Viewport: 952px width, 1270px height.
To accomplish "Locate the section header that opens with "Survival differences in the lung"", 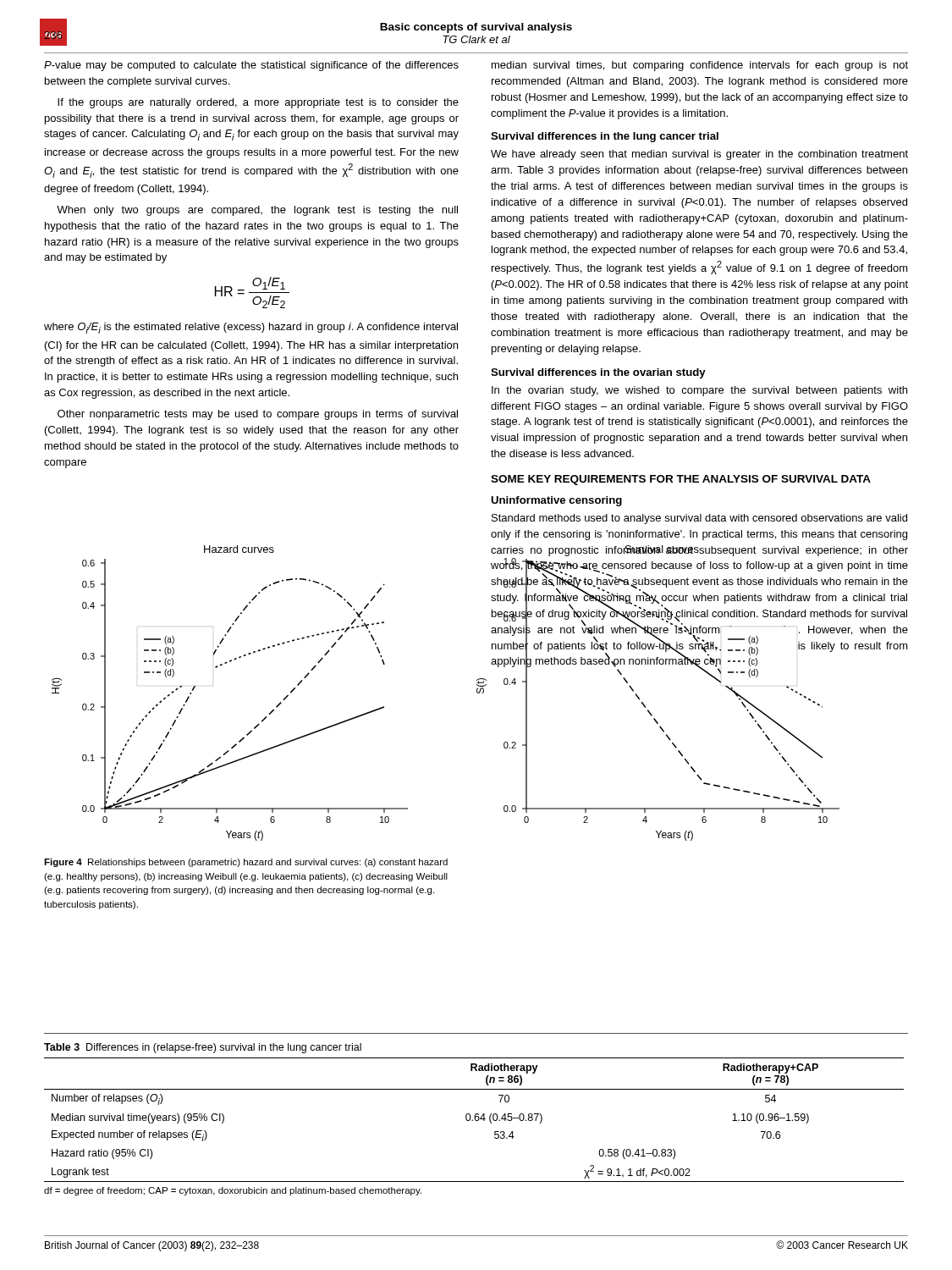I will (605, 136).
